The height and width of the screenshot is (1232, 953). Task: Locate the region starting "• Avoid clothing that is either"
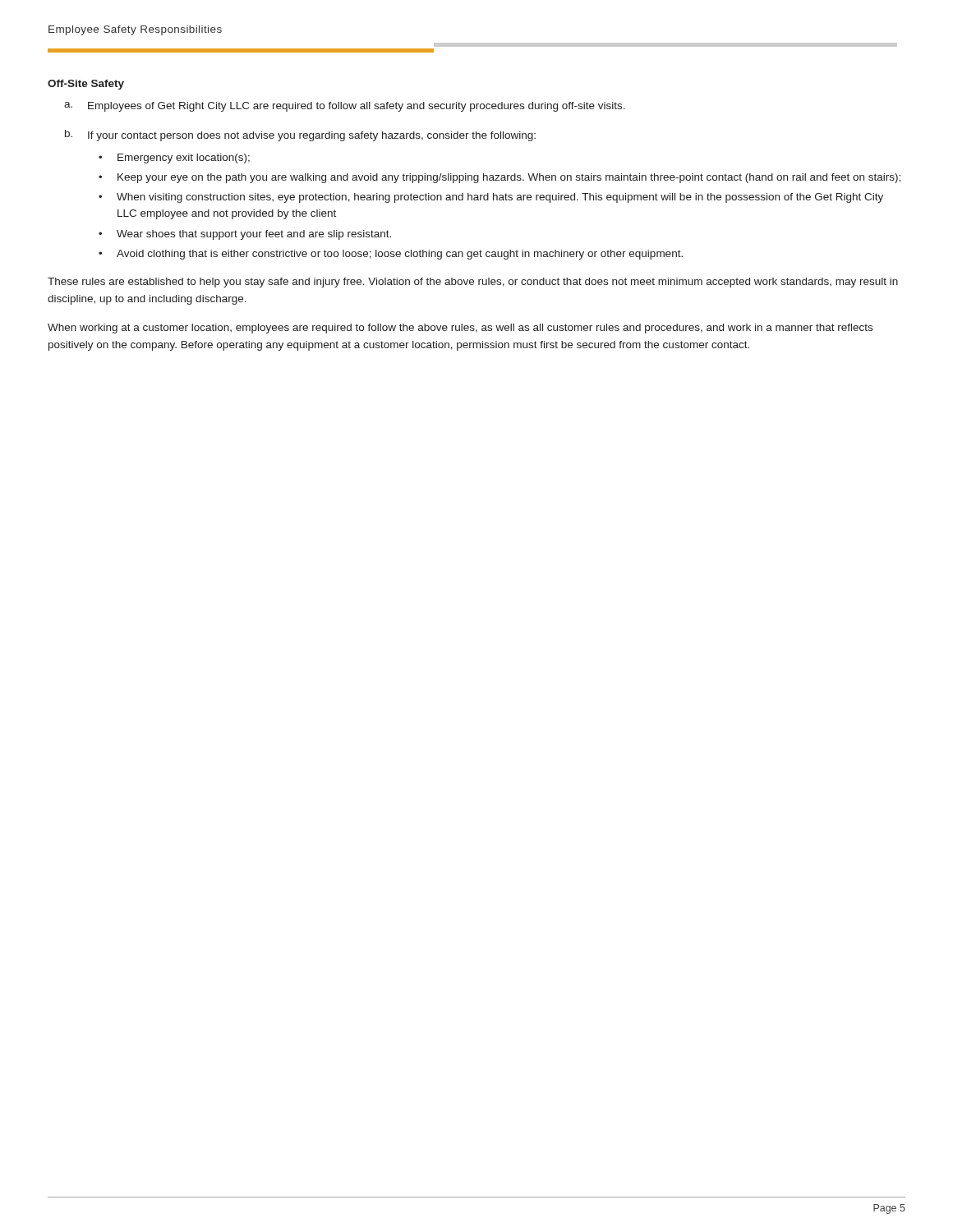pos(391,254)
